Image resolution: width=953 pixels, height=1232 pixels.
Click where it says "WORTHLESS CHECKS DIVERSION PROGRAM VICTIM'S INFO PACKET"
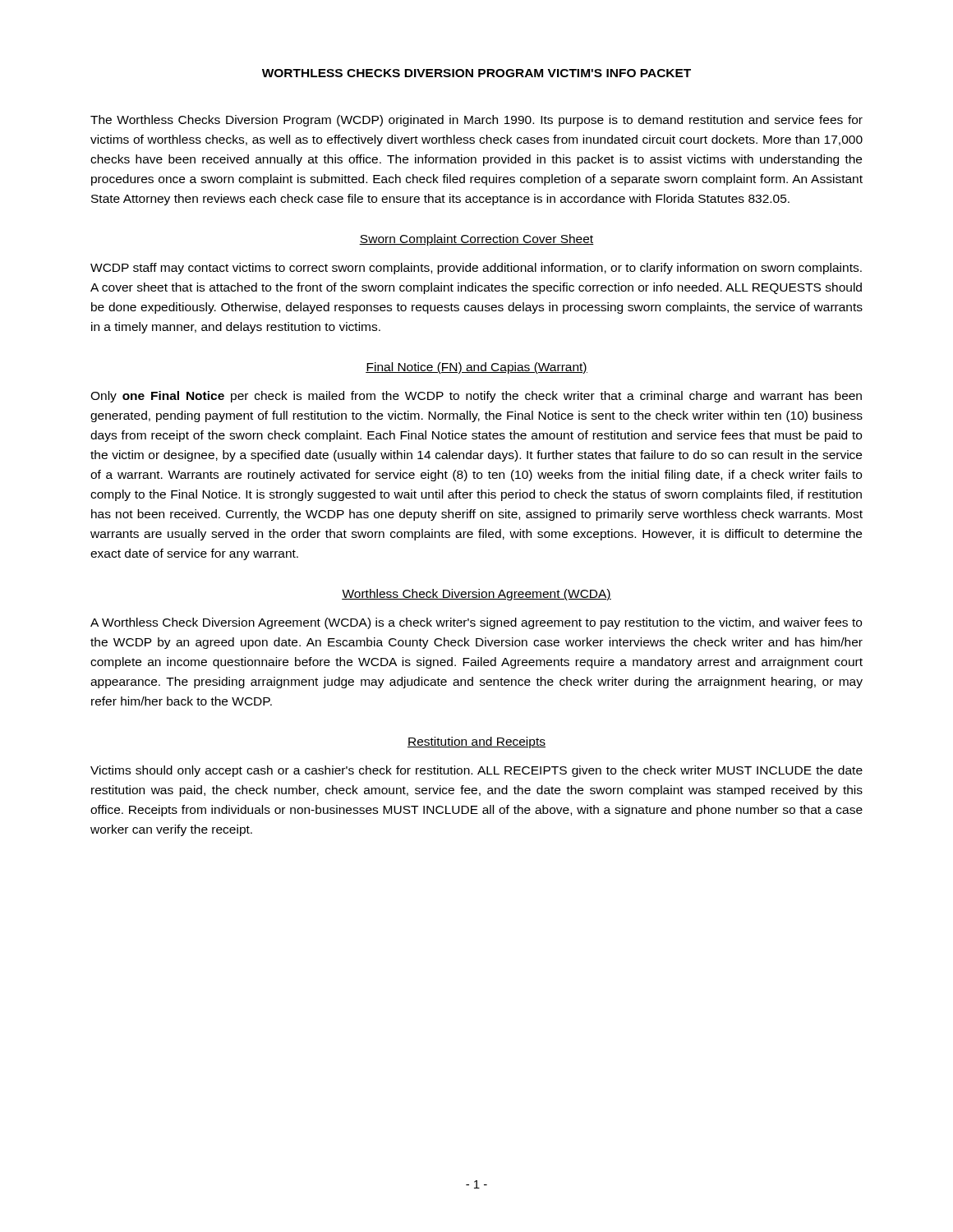(x=476, y=73)
